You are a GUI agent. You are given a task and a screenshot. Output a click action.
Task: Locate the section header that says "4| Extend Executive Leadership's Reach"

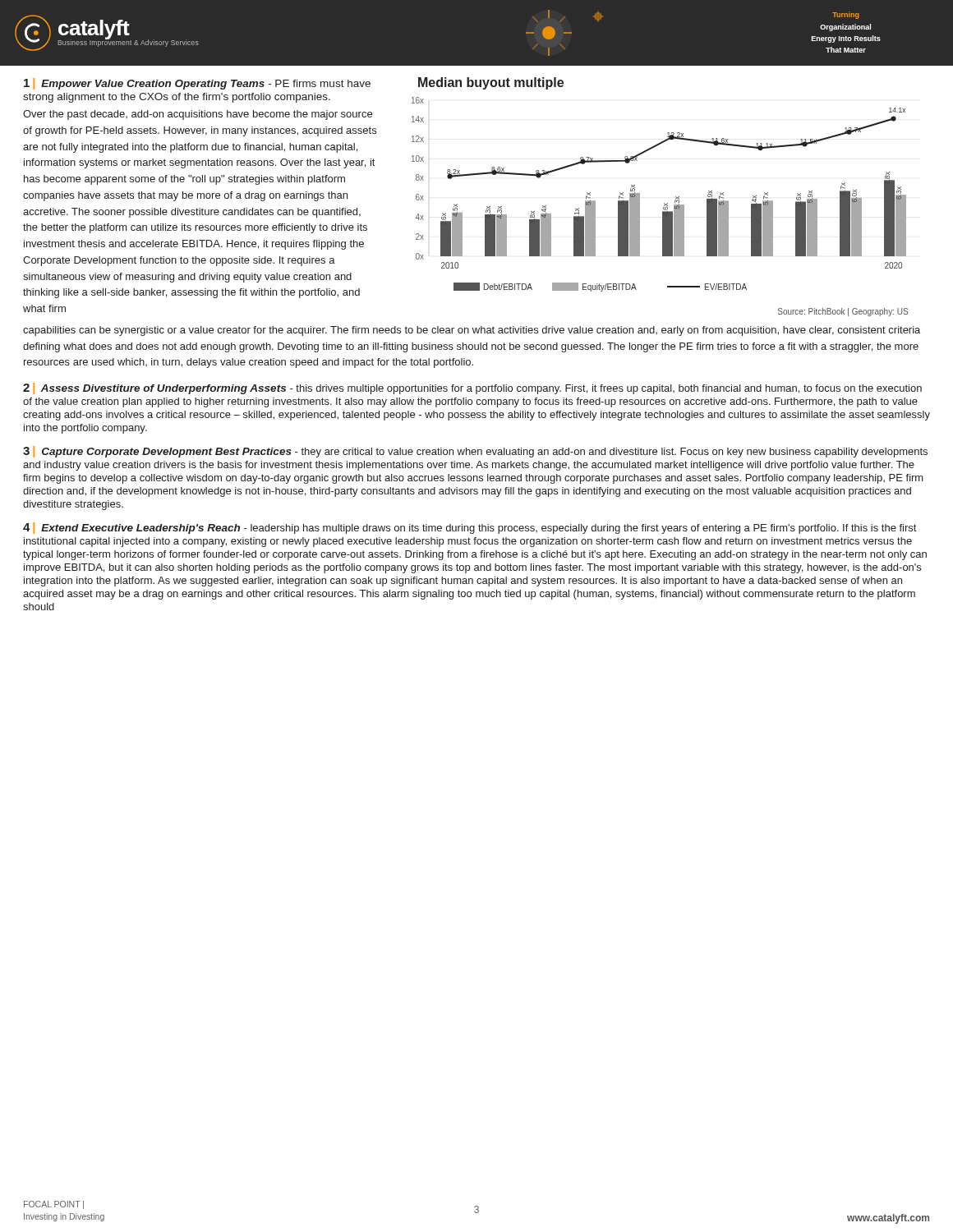tap(475, 566)
